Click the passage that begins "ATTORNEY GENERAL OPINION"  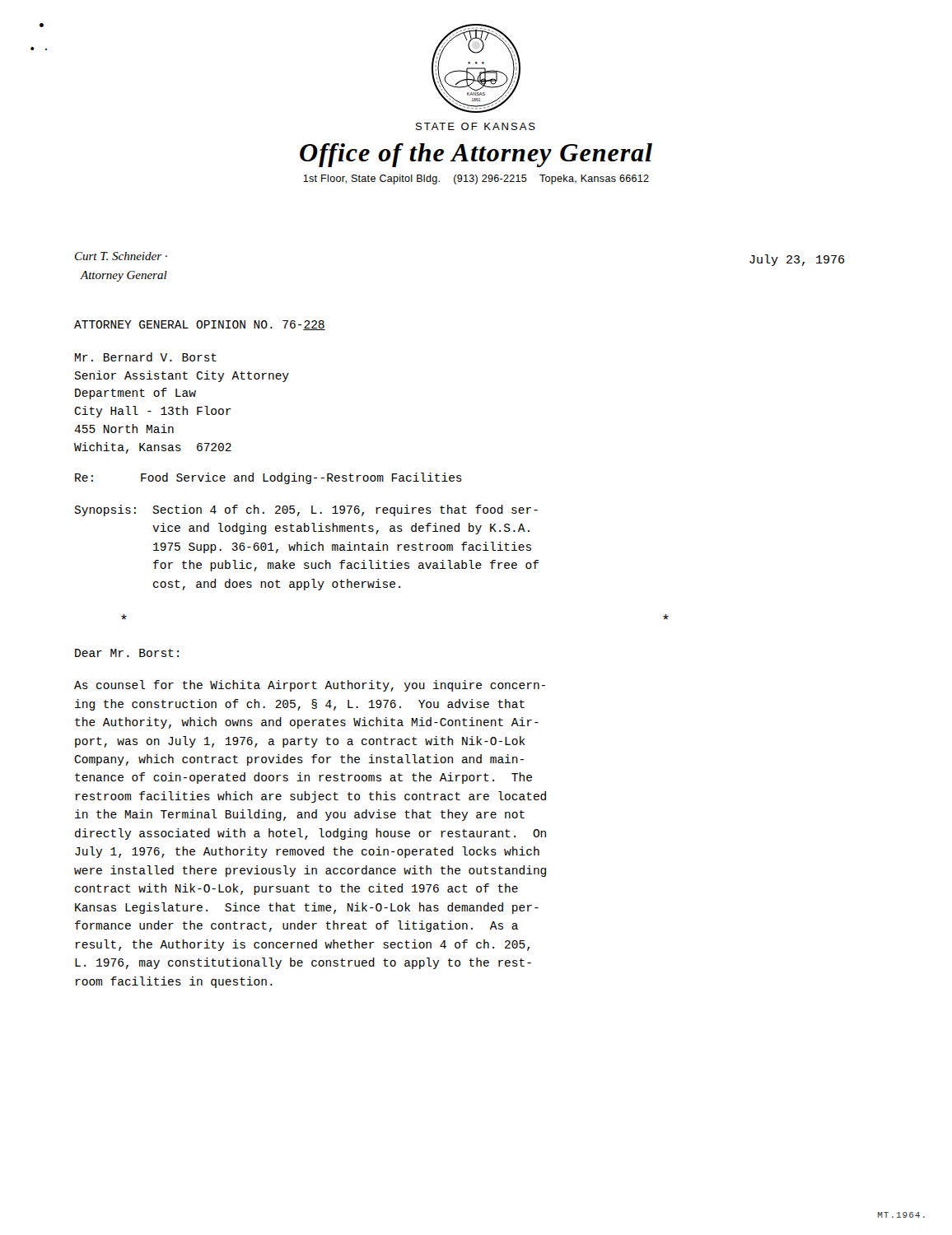pyautogui.click(x=200, y=325)
